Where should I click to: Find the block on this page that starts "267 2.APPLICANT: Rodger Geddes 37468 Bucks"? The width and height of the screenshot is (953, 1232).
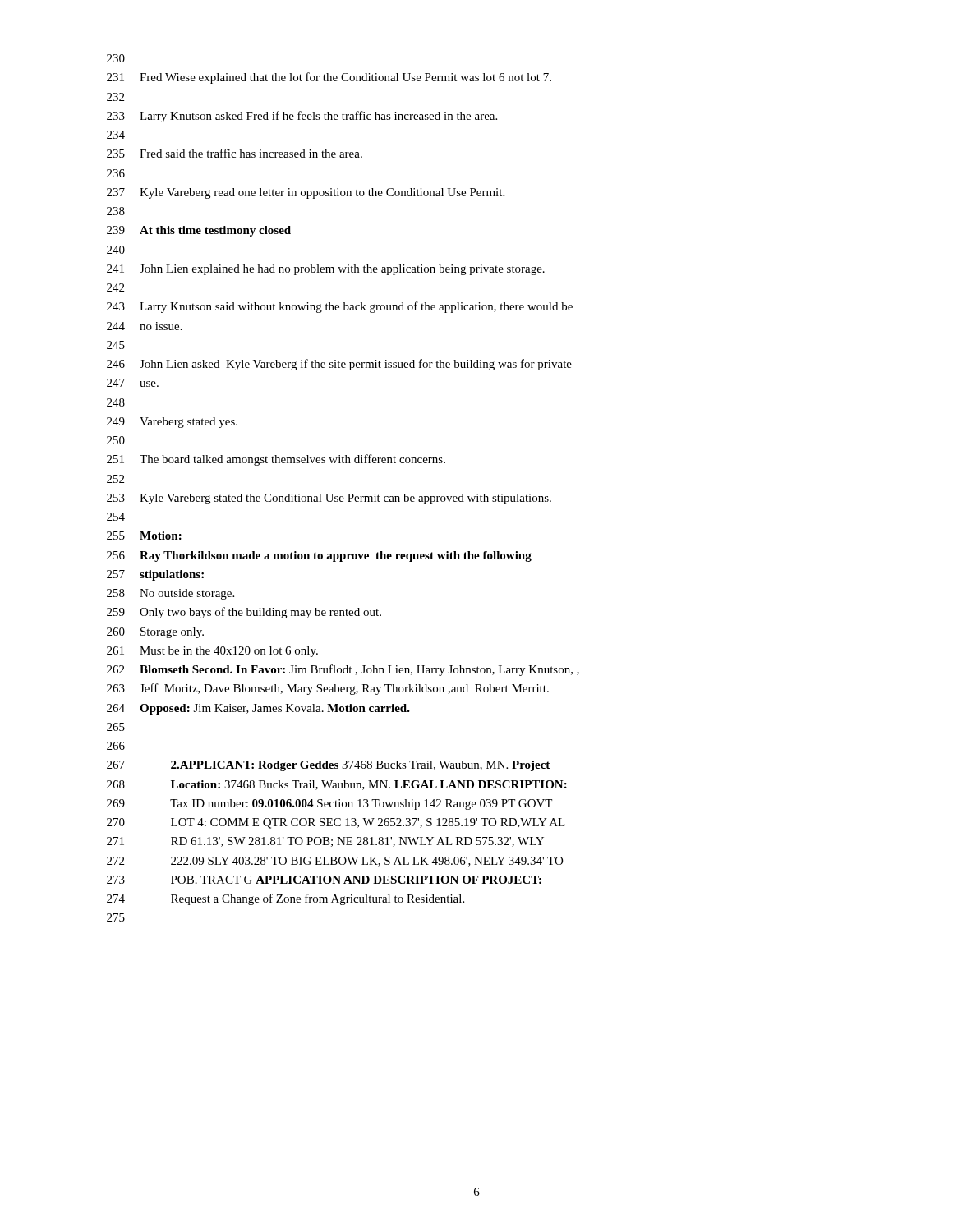coord(468,765)
